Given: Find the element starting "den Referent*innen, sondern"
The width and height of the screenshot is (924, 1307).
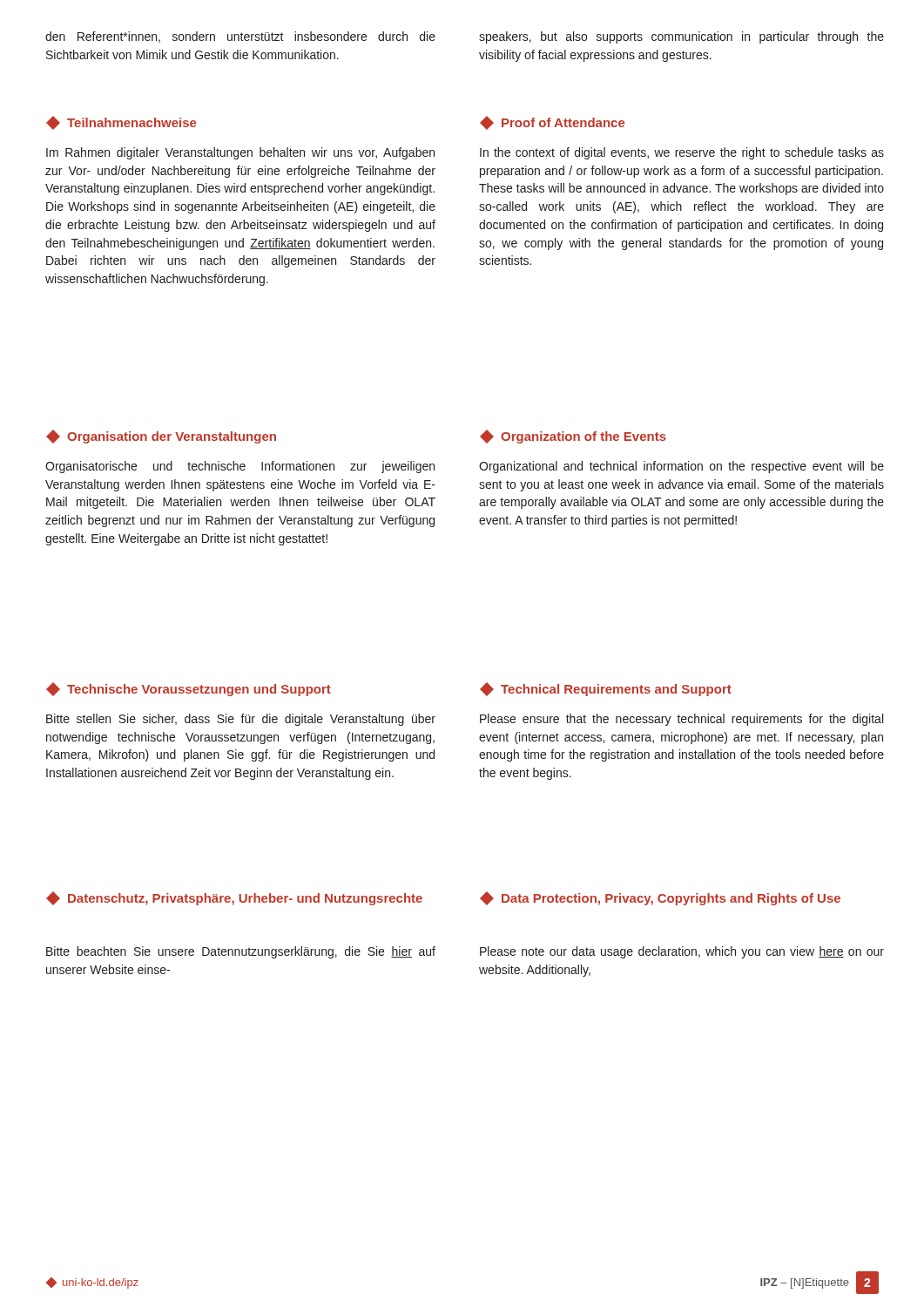Looking at the screenshot, I should coord(240,46).
